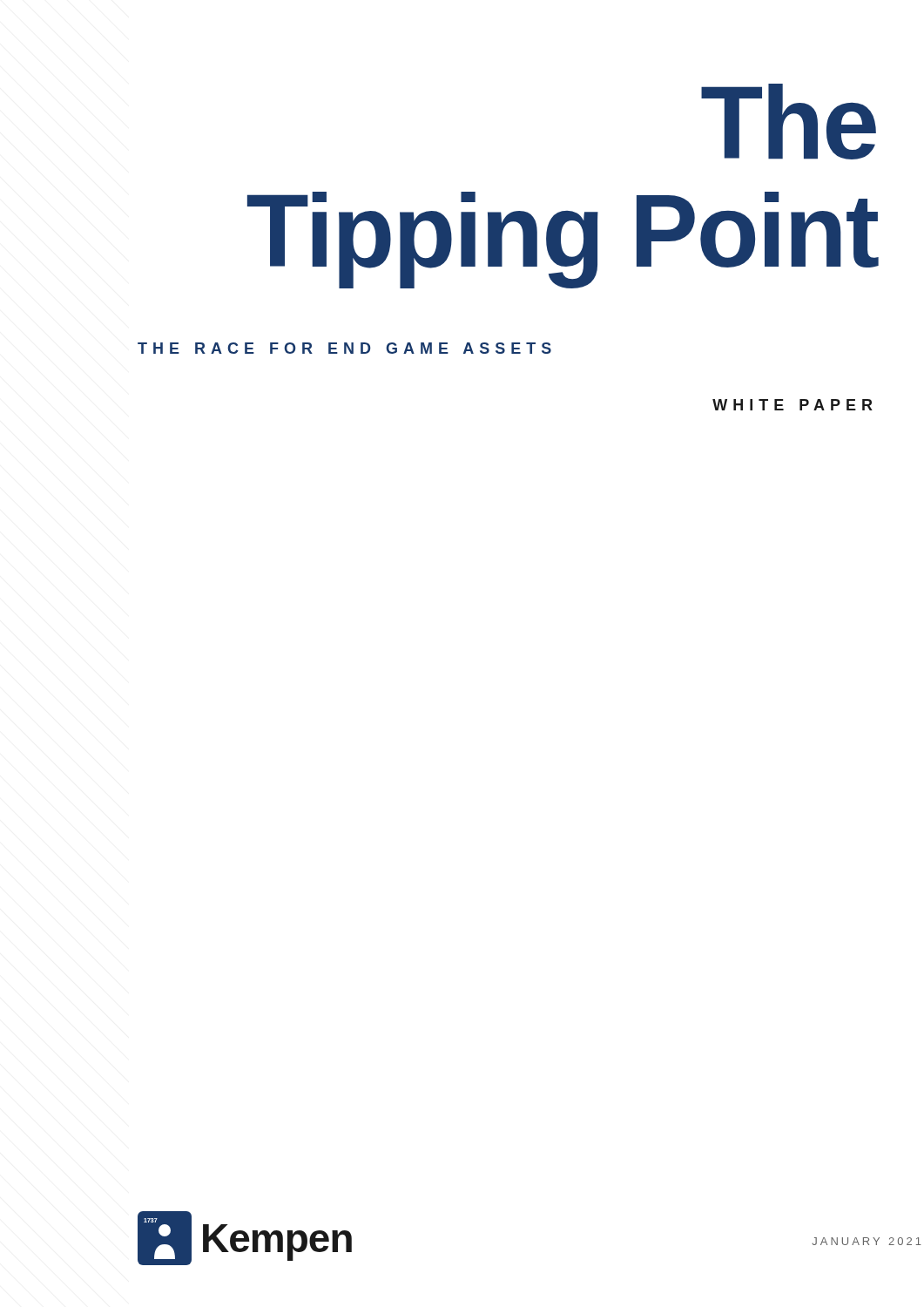Where does it say "THE RACE FOR END GAME ASSETS"?

tap(347, 349)
